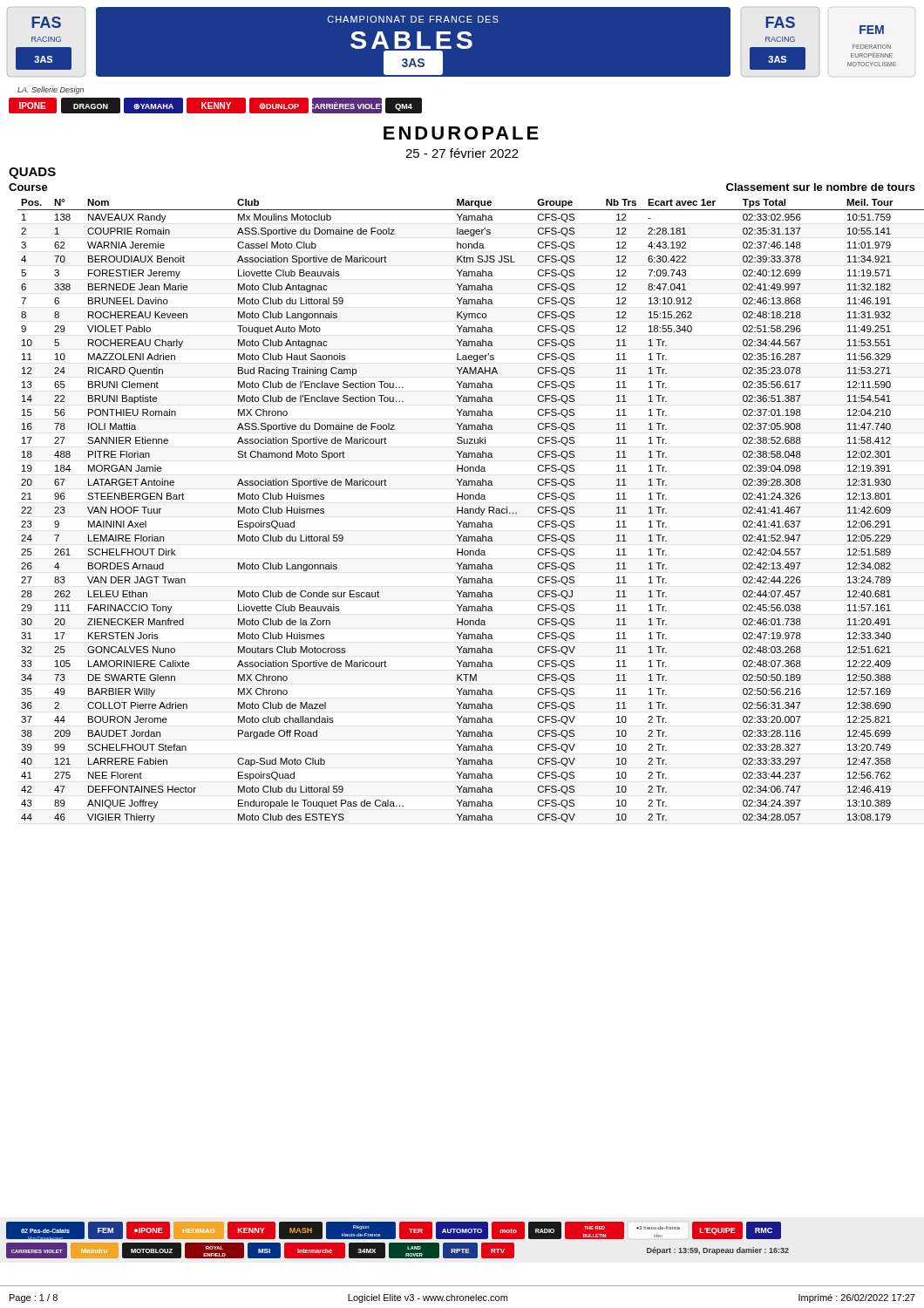924x1308 pixels.
Task: Click a table
Action: click(x=462, y=510)
